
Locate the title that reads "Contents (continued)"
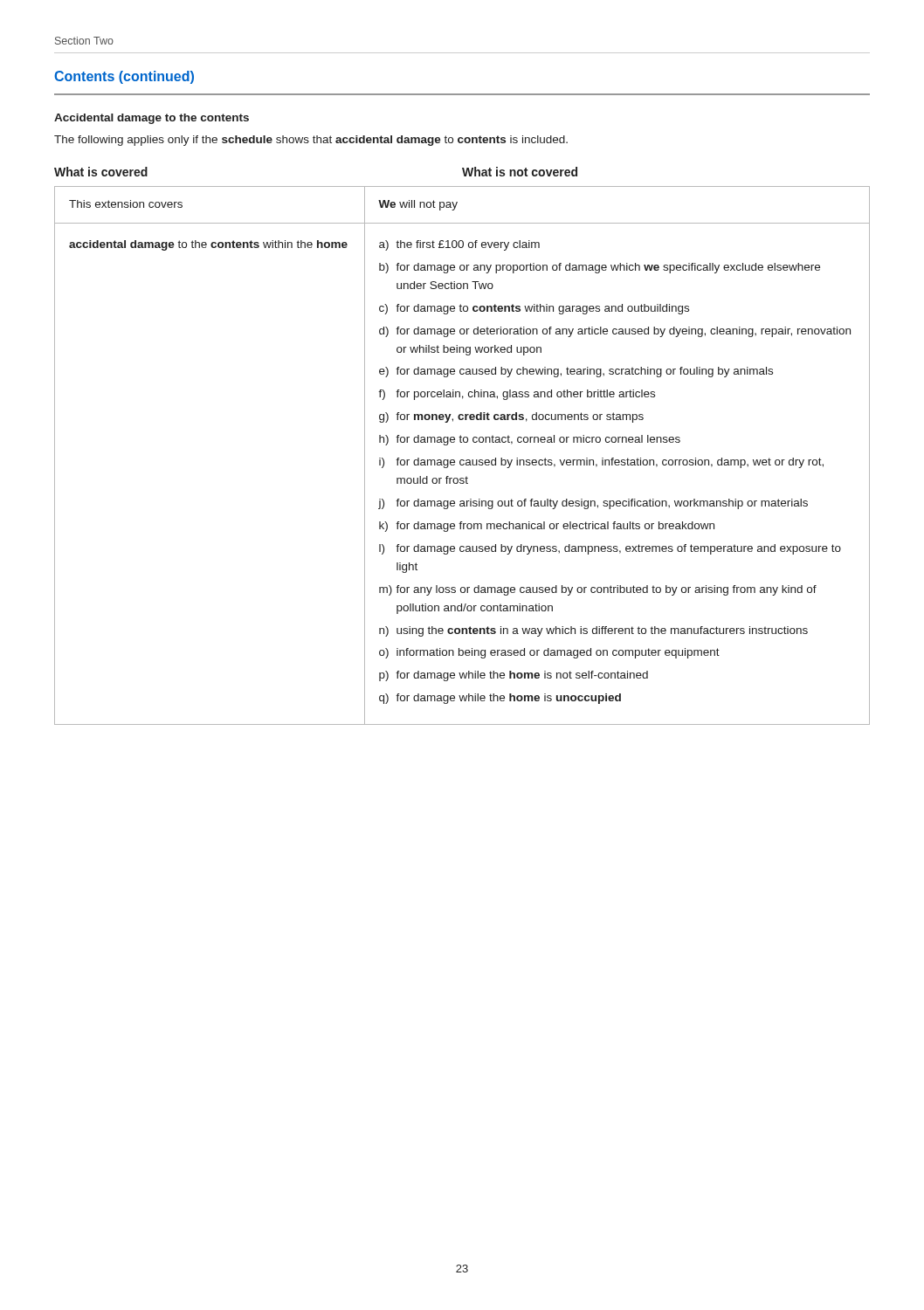124,77
